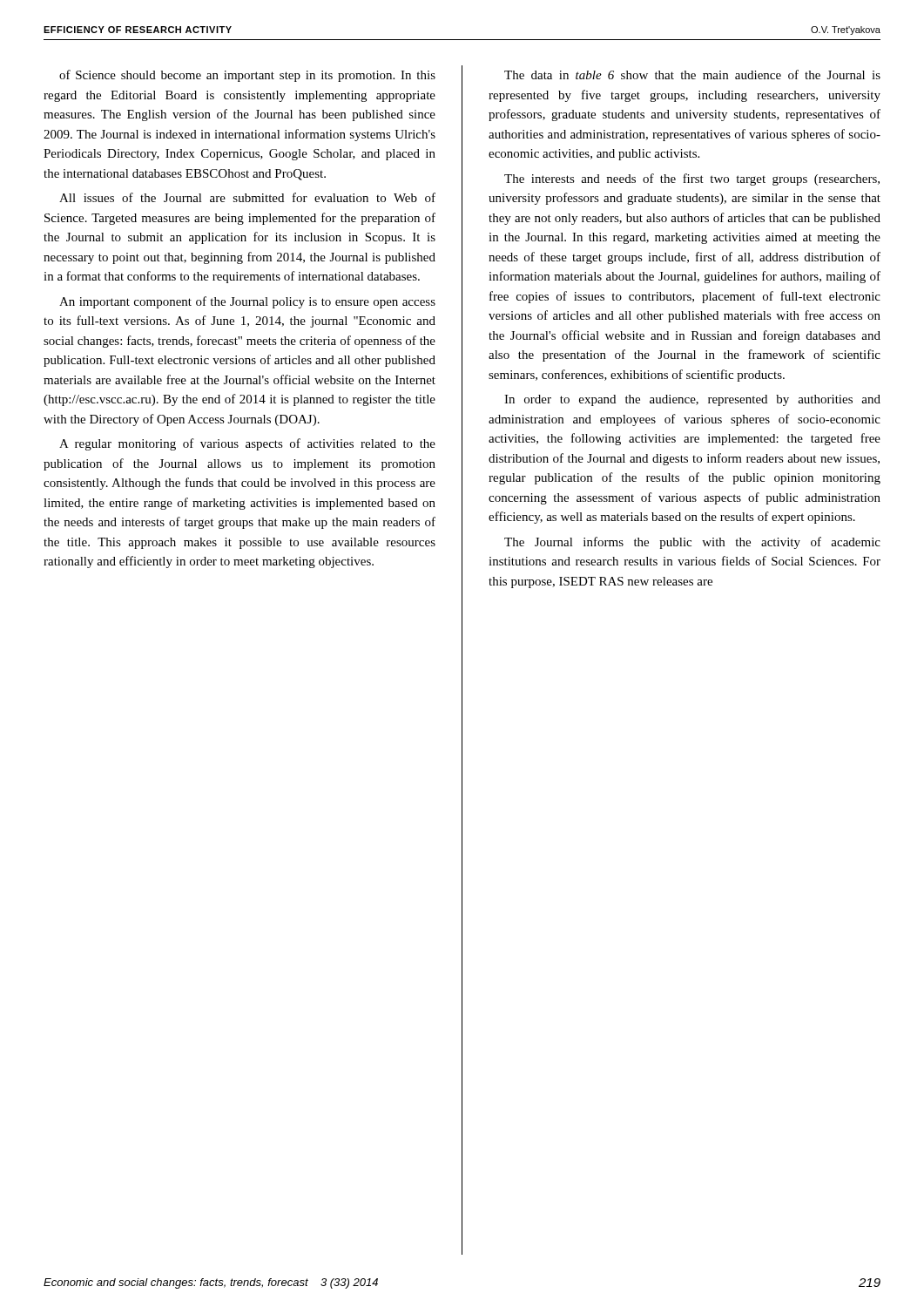Image resolution: width=924 pixels, height=1307 pixels.
Task: Where is the passage that starts "The data in table 6 show that the"?
Action: [684, 328]
